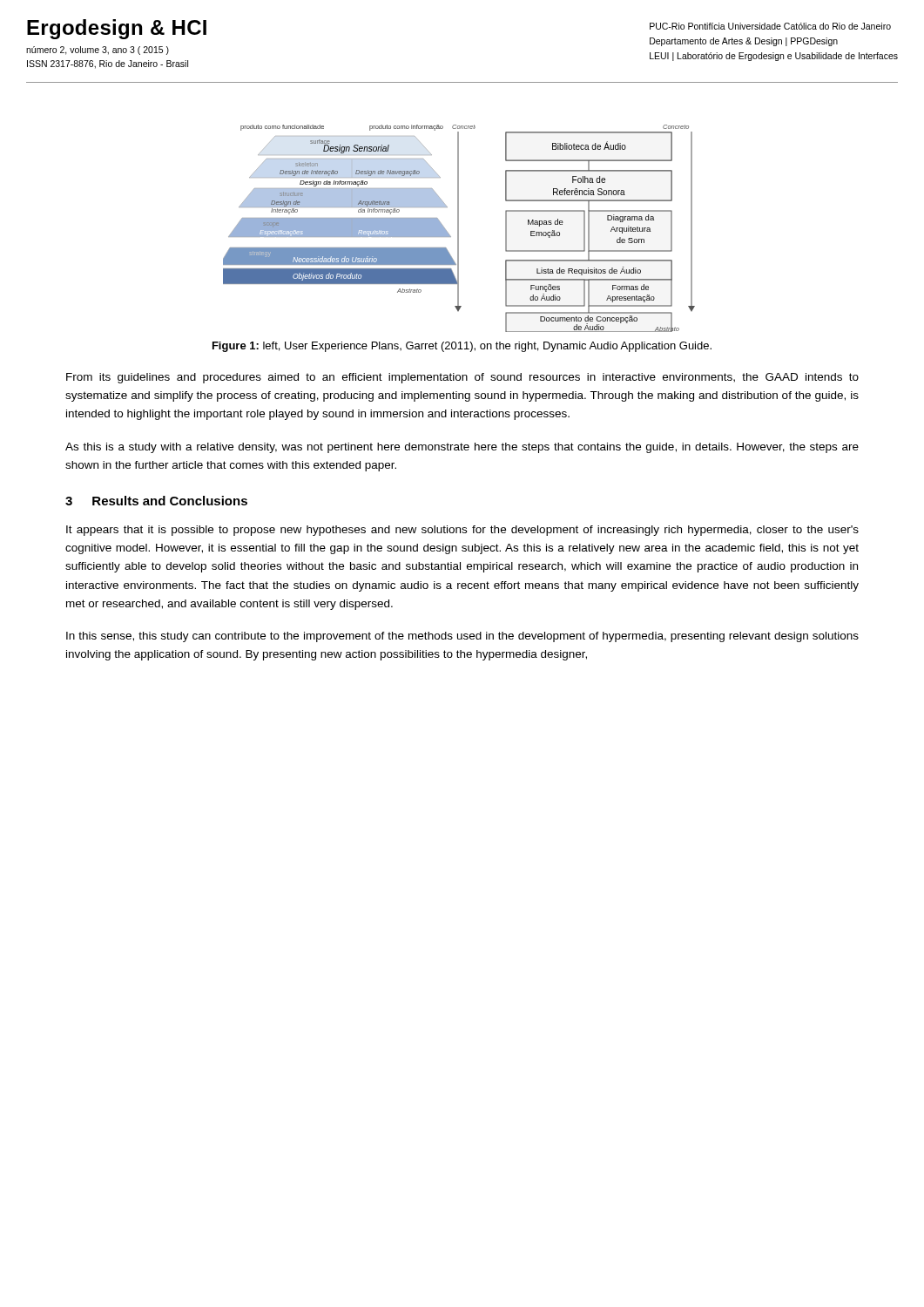Locate the text block that reads "As this is a study with a relative"
924x1307 pixels.
462,455
